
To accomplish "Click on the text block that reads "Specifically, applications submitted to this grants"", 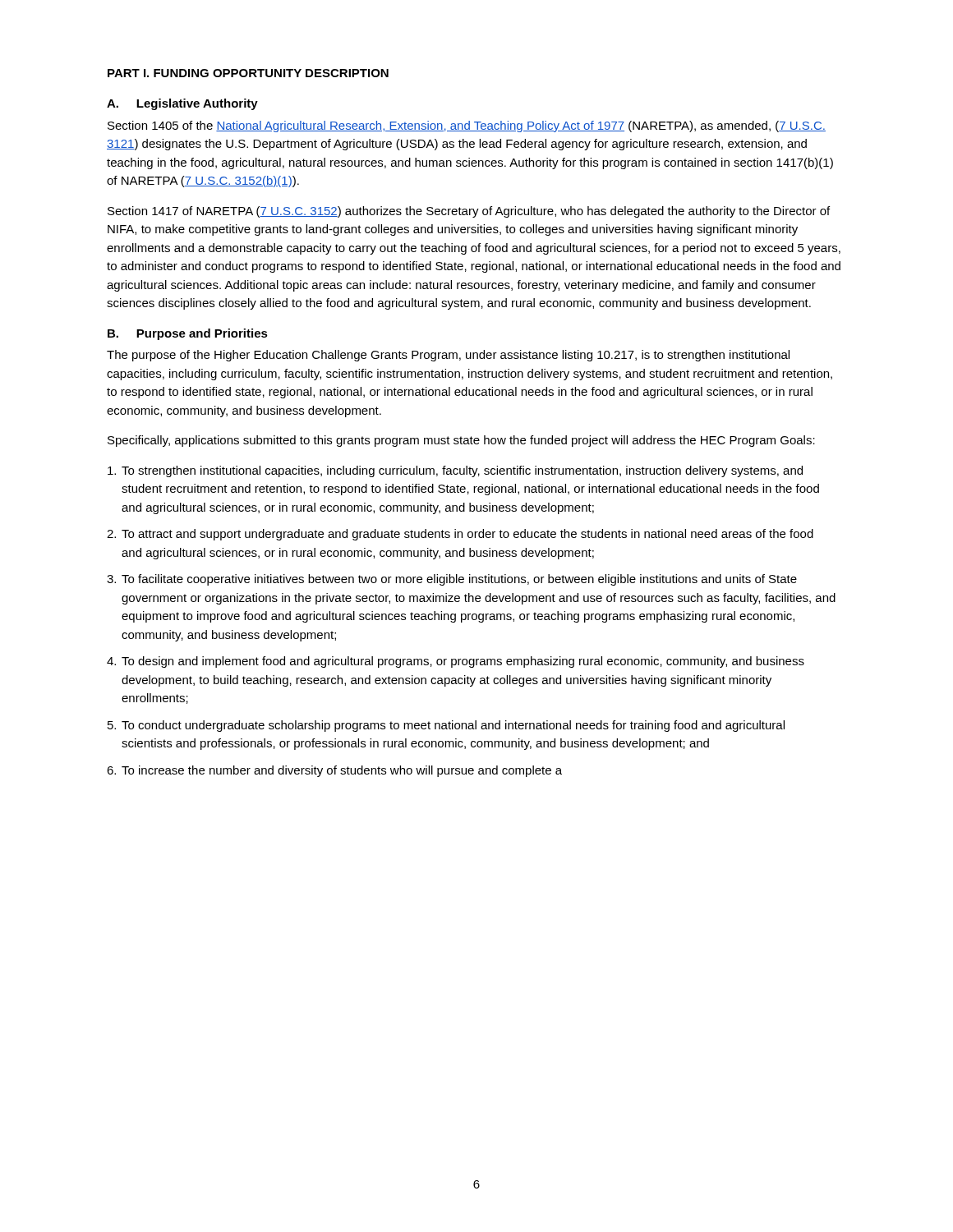I will pos(476,440).
